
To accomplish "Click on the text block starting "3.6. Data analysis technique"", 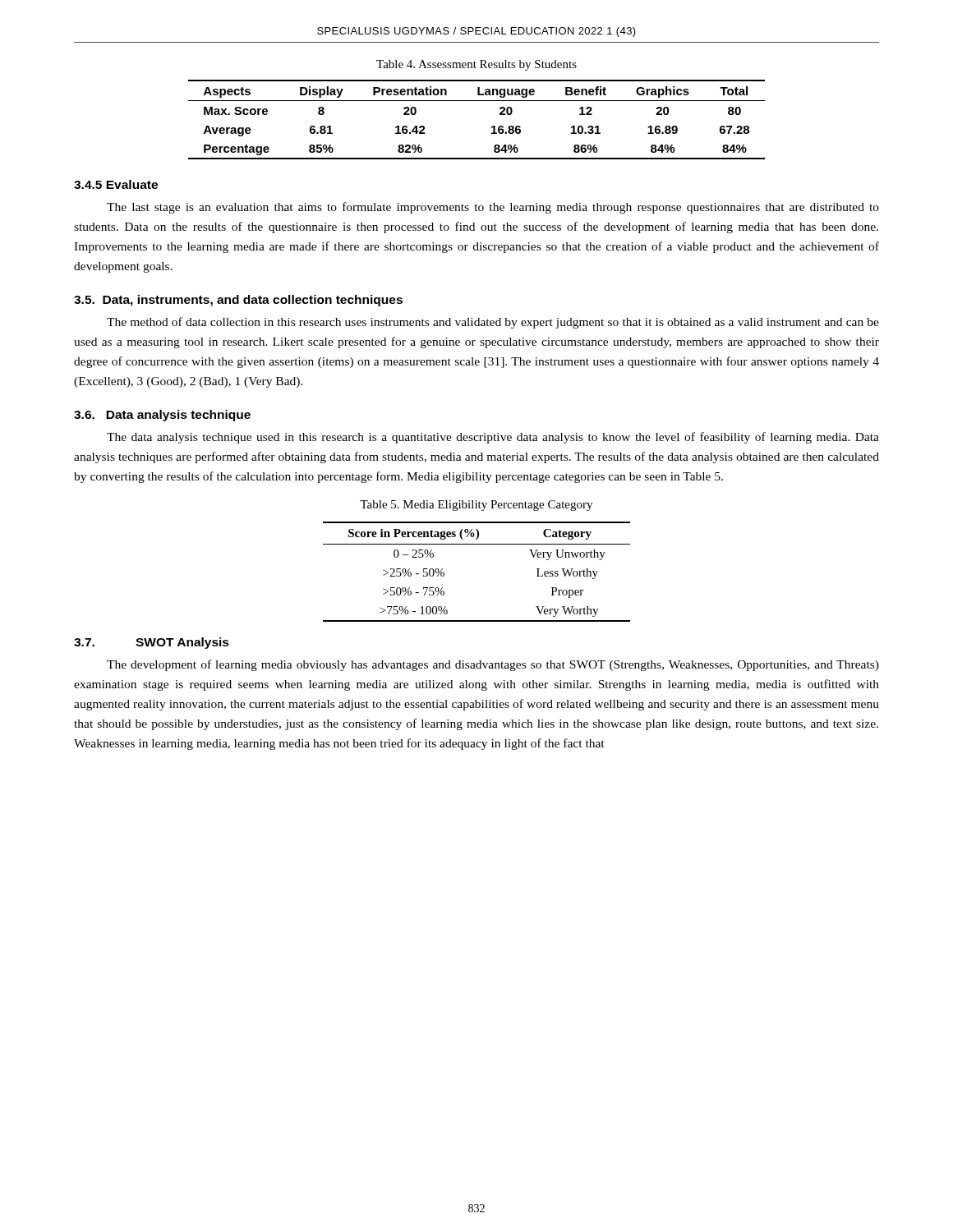I will [162, 415].
